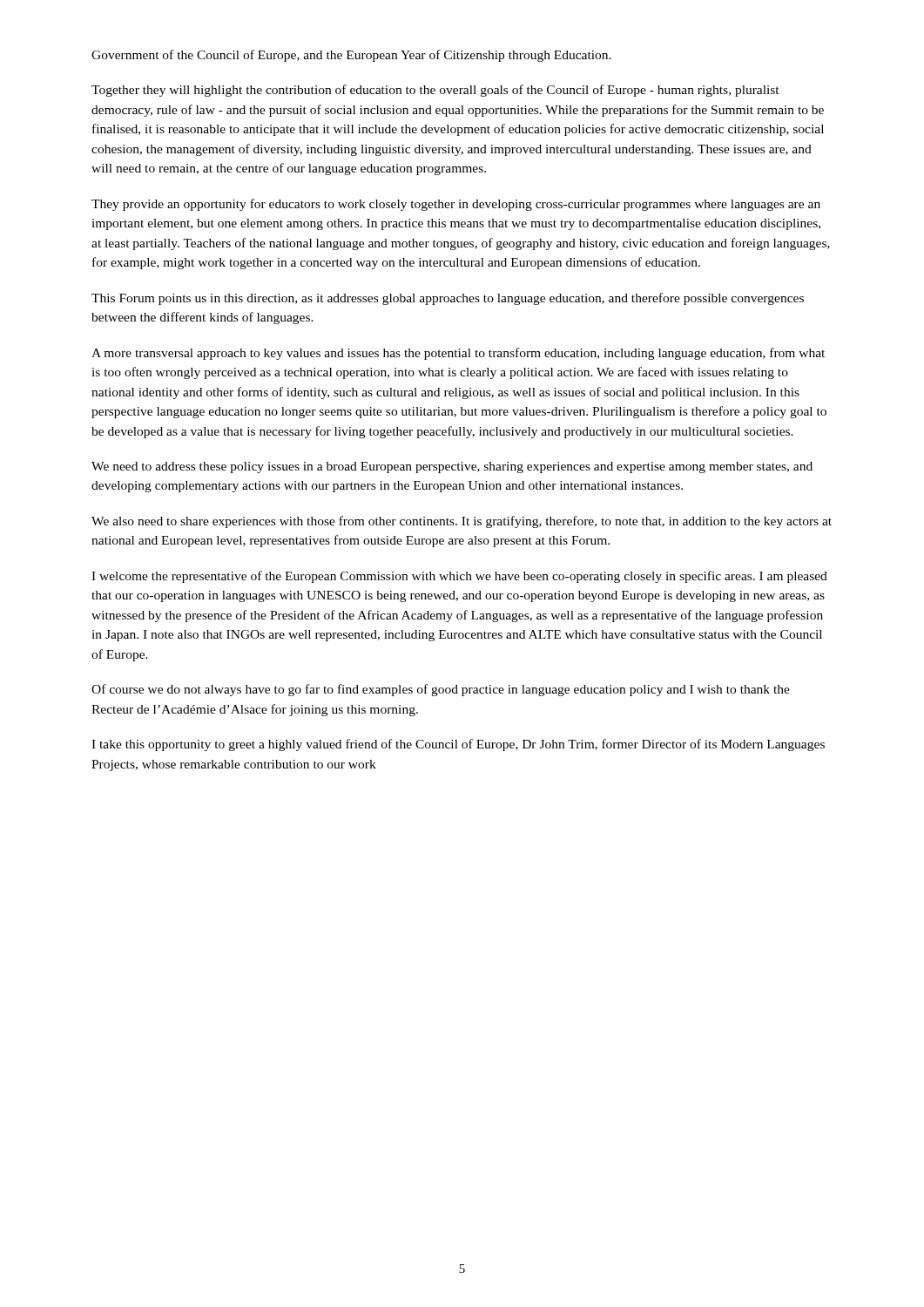Locate the text block containing "Of course we"

click(x=441, y=699)
